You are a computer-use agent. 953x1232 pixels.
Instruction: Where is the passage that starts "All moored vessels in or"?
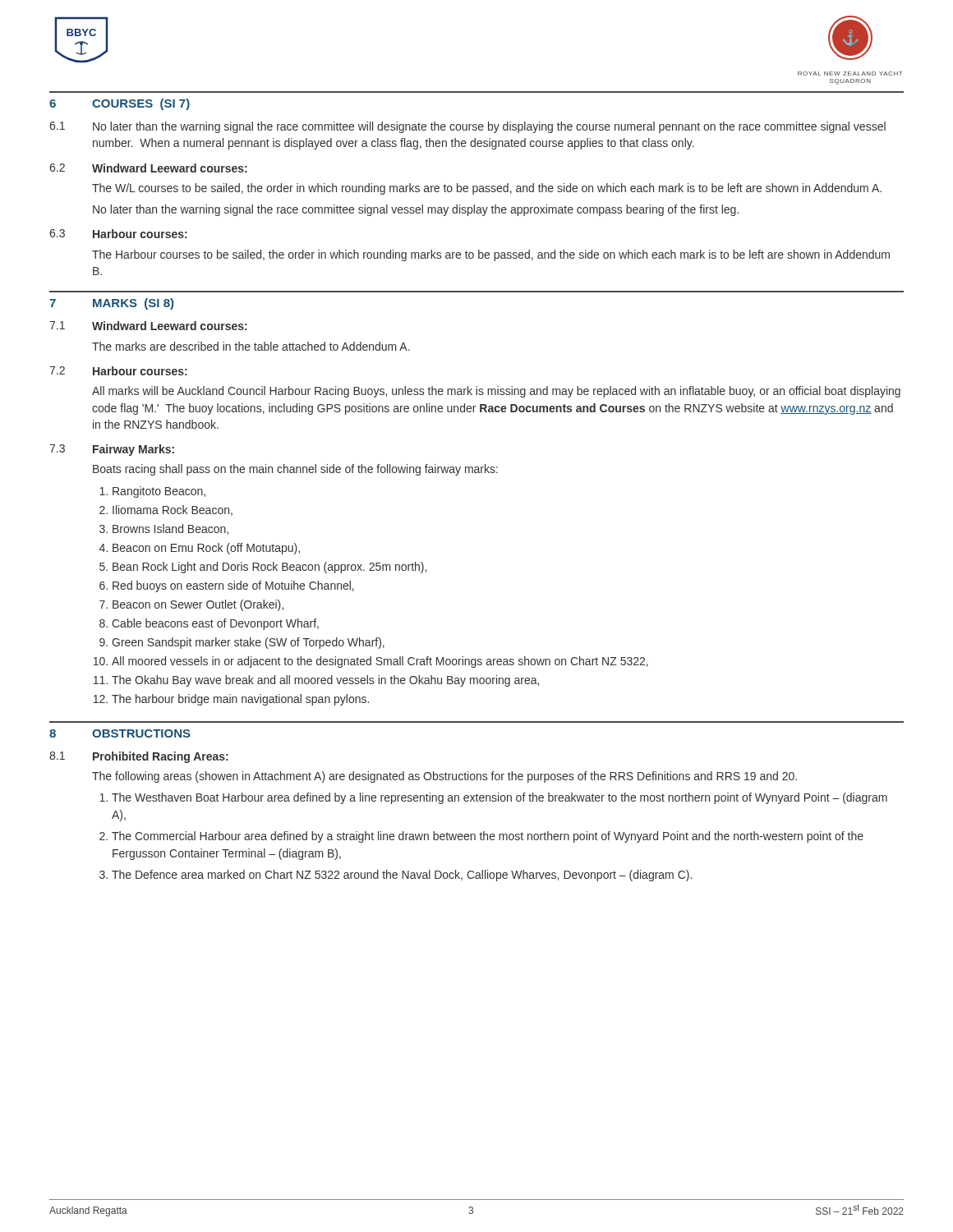(380, 661)
